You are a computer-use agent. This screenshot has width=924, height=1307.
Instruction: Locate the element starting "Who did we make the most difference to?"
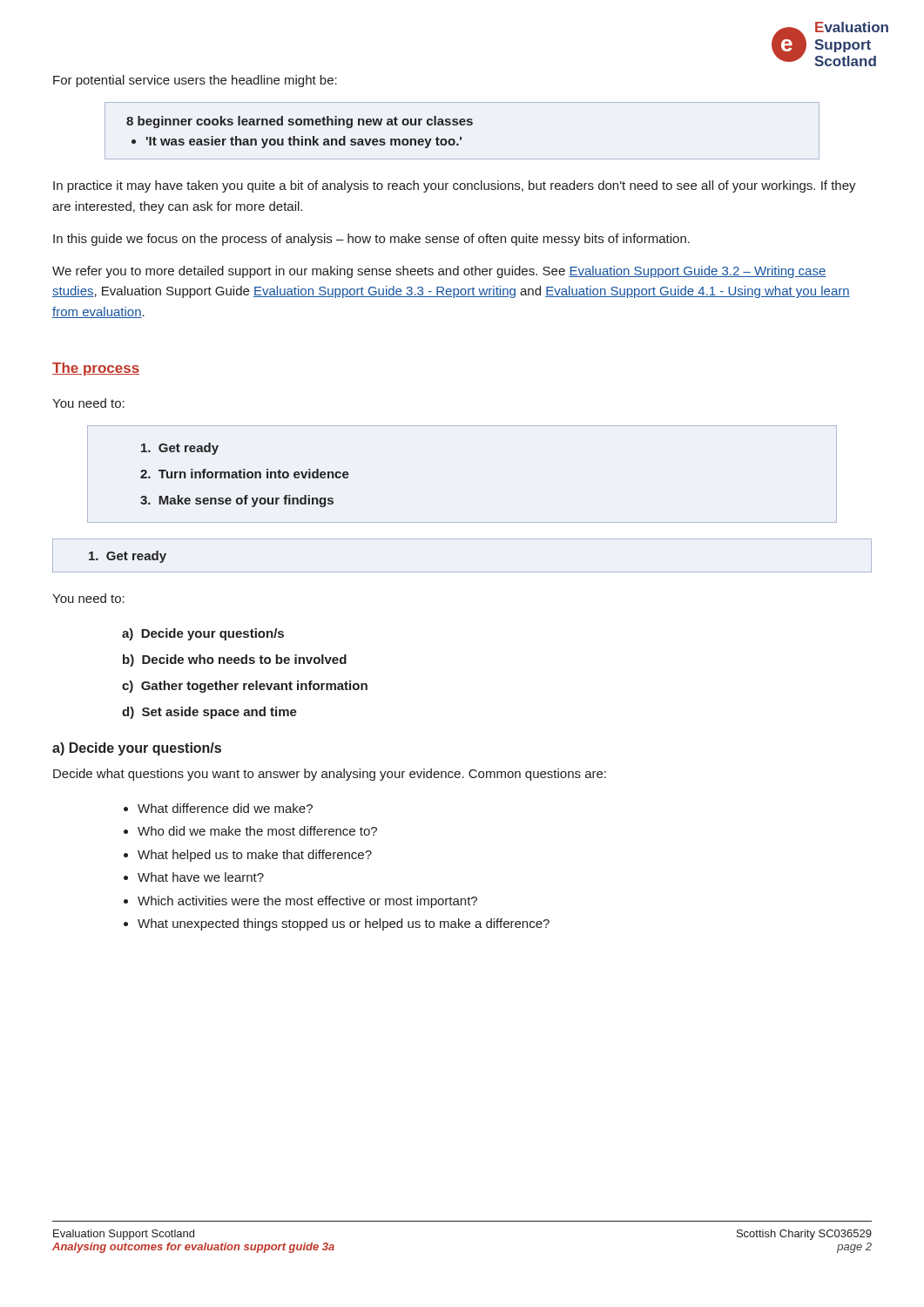[x=258, y=831]
